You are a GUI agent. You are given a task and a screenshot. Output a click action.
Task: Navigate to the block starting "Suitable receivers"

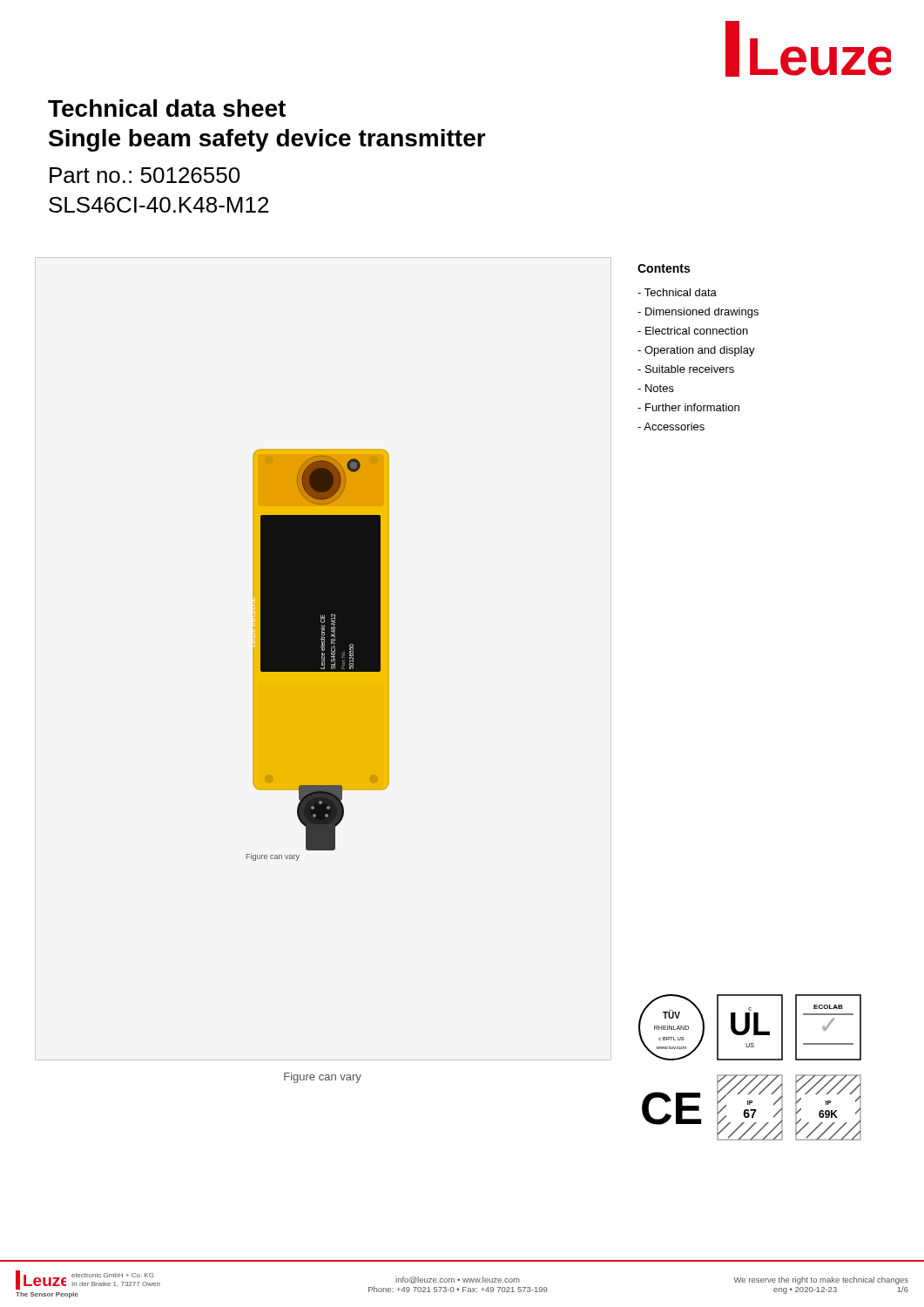(x=686, y=369)
